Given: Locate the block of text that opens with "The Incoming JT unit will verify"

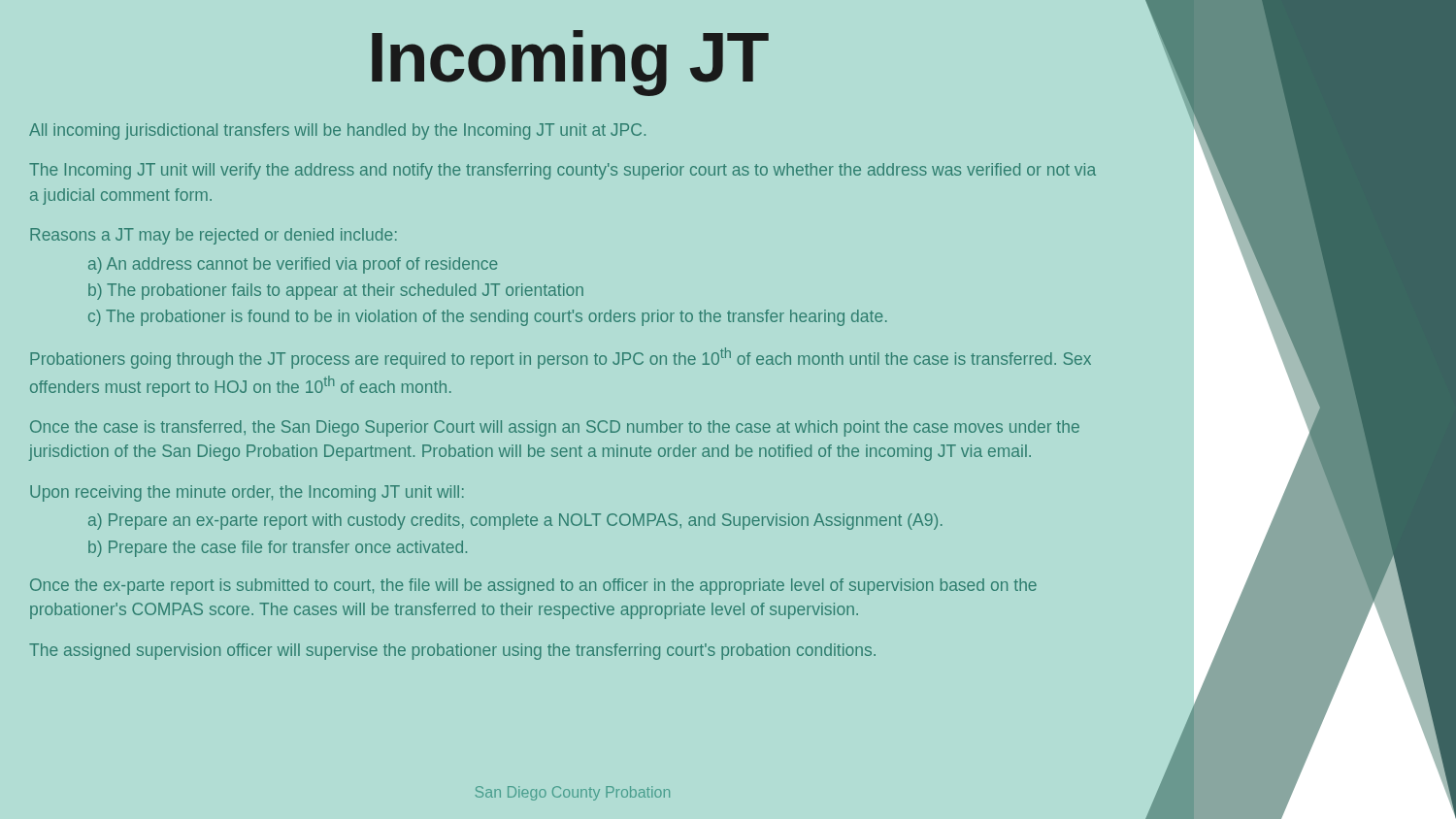Looking at the screenshot, I should 563,182.
